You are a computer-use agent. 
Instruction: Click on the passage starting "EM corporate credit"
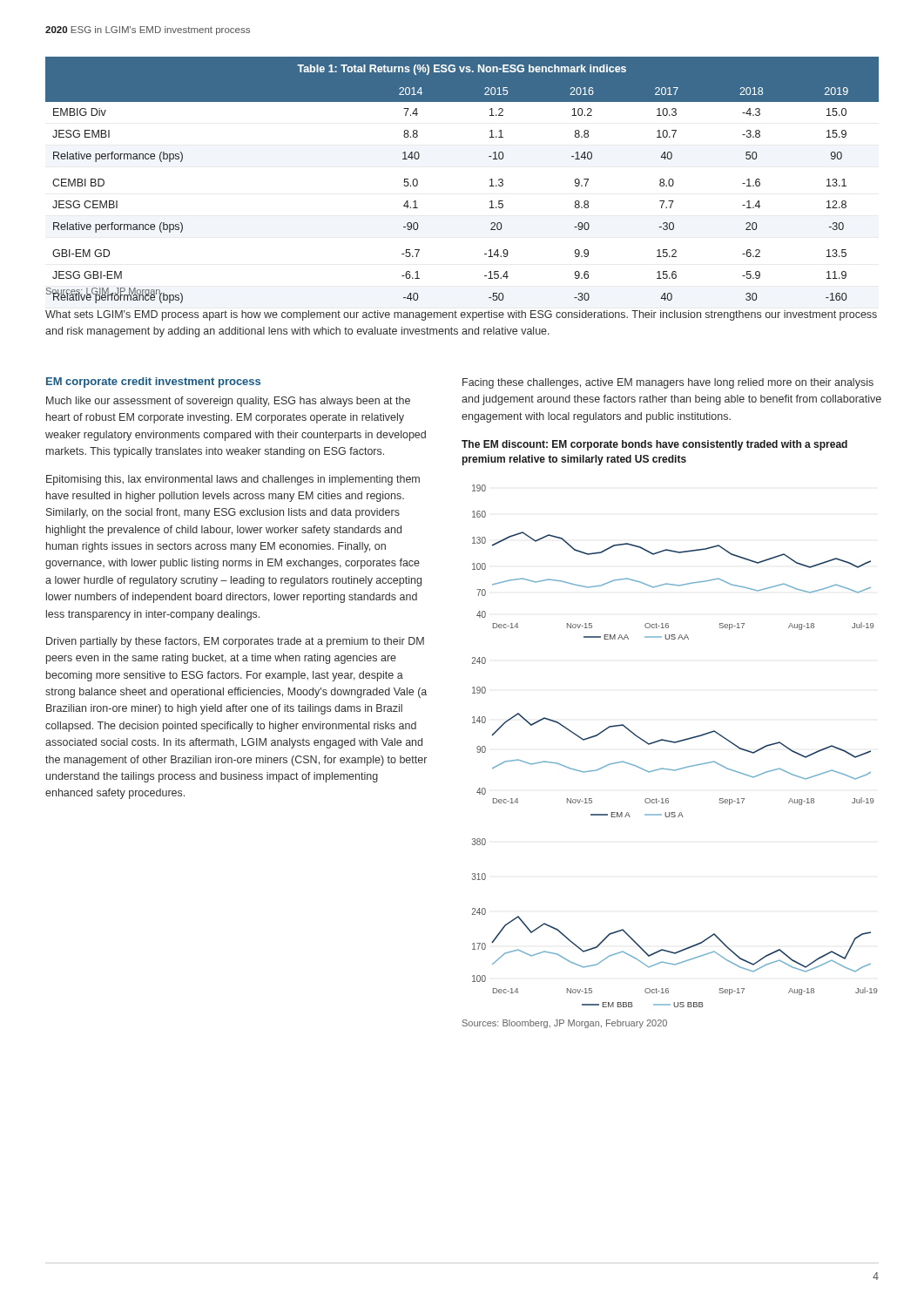(x=153, y=381)
